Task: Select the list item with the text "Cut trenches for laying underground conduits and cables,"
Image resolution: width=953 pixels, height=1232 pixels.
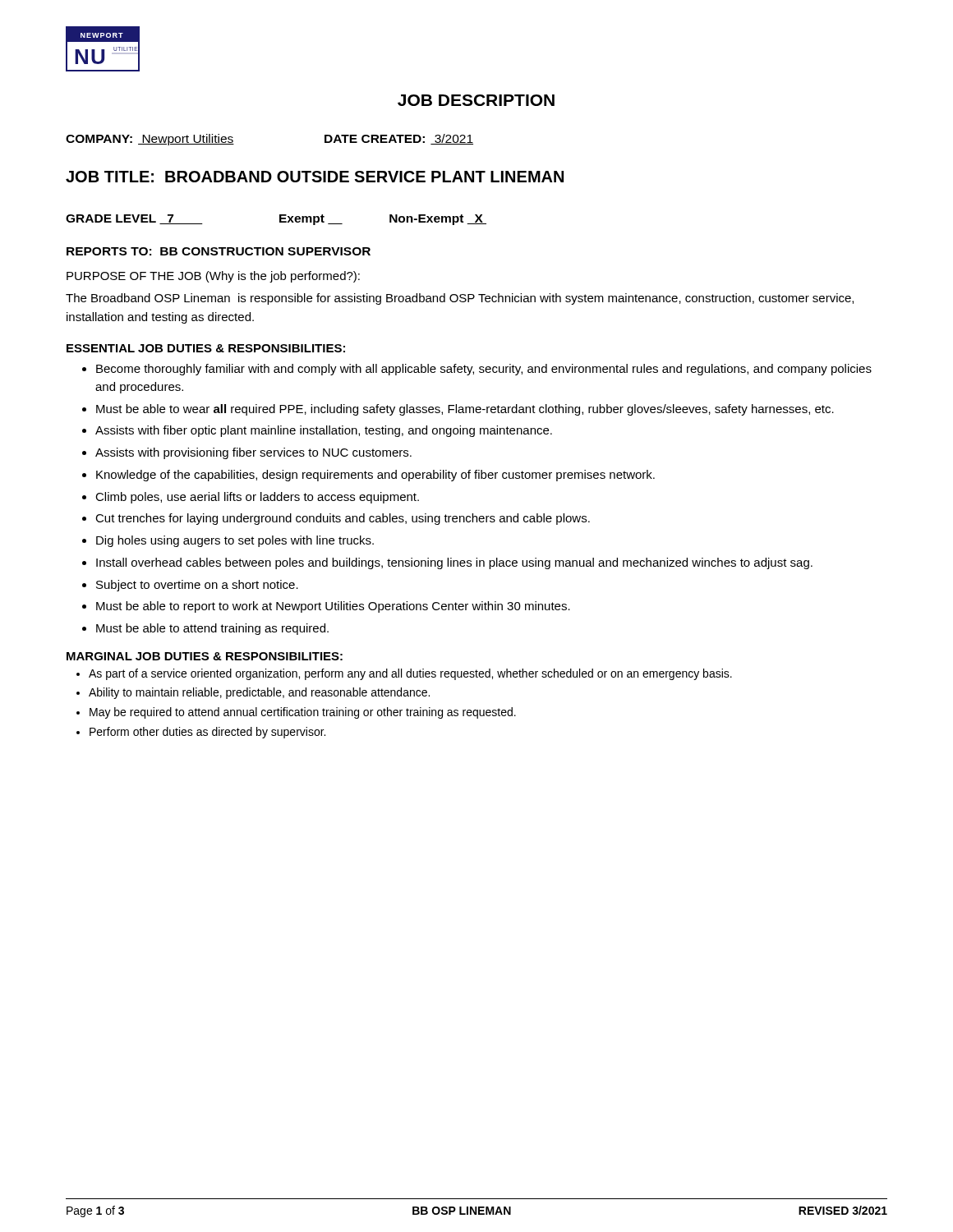Action: [x=343, y=518]
